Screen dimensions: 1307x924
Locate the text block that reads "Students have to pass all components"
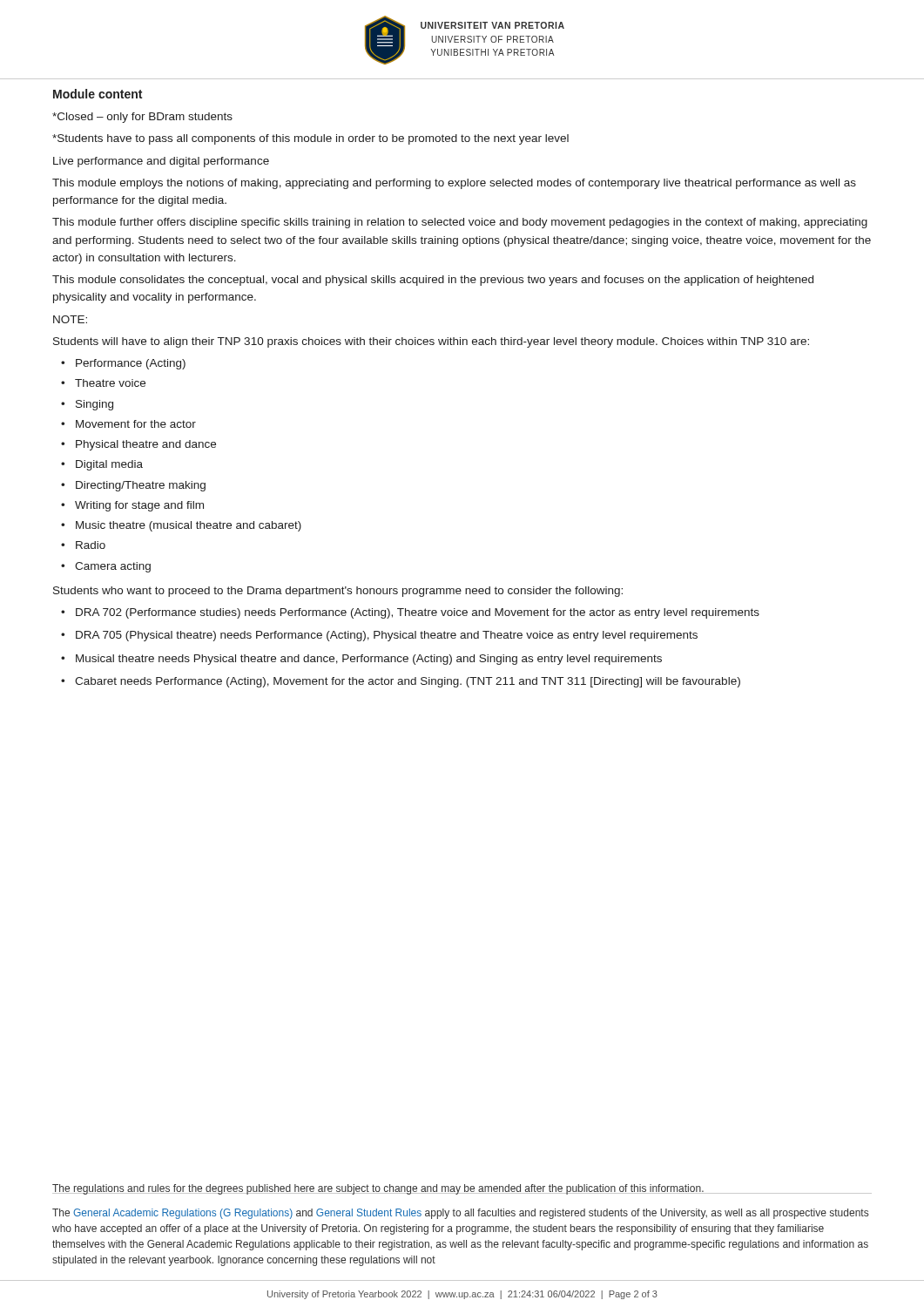click(x=311, y=138)
